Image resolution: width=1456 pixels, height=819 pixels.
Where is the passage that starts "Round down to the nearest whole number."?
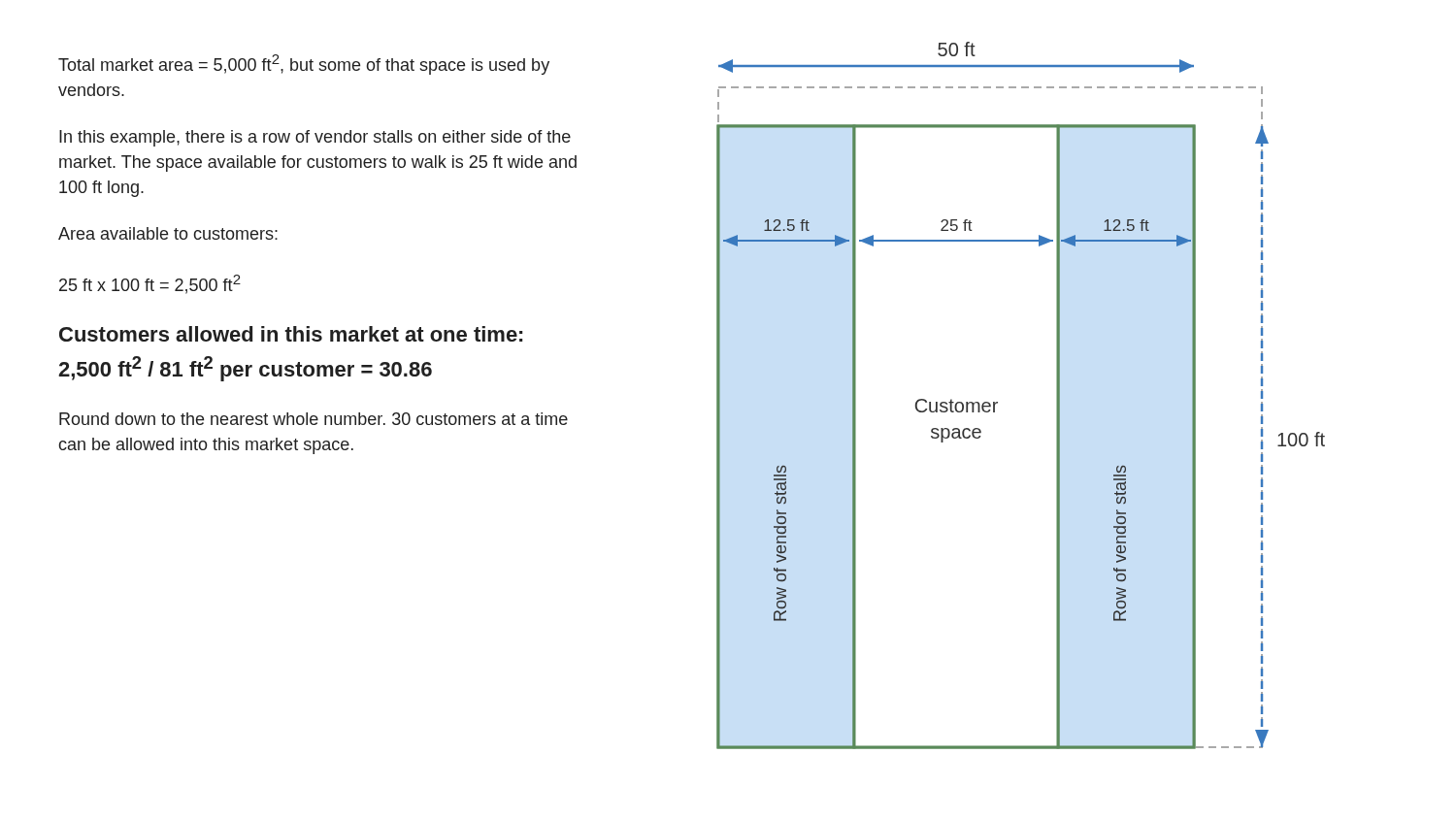(x=313, y=432)
